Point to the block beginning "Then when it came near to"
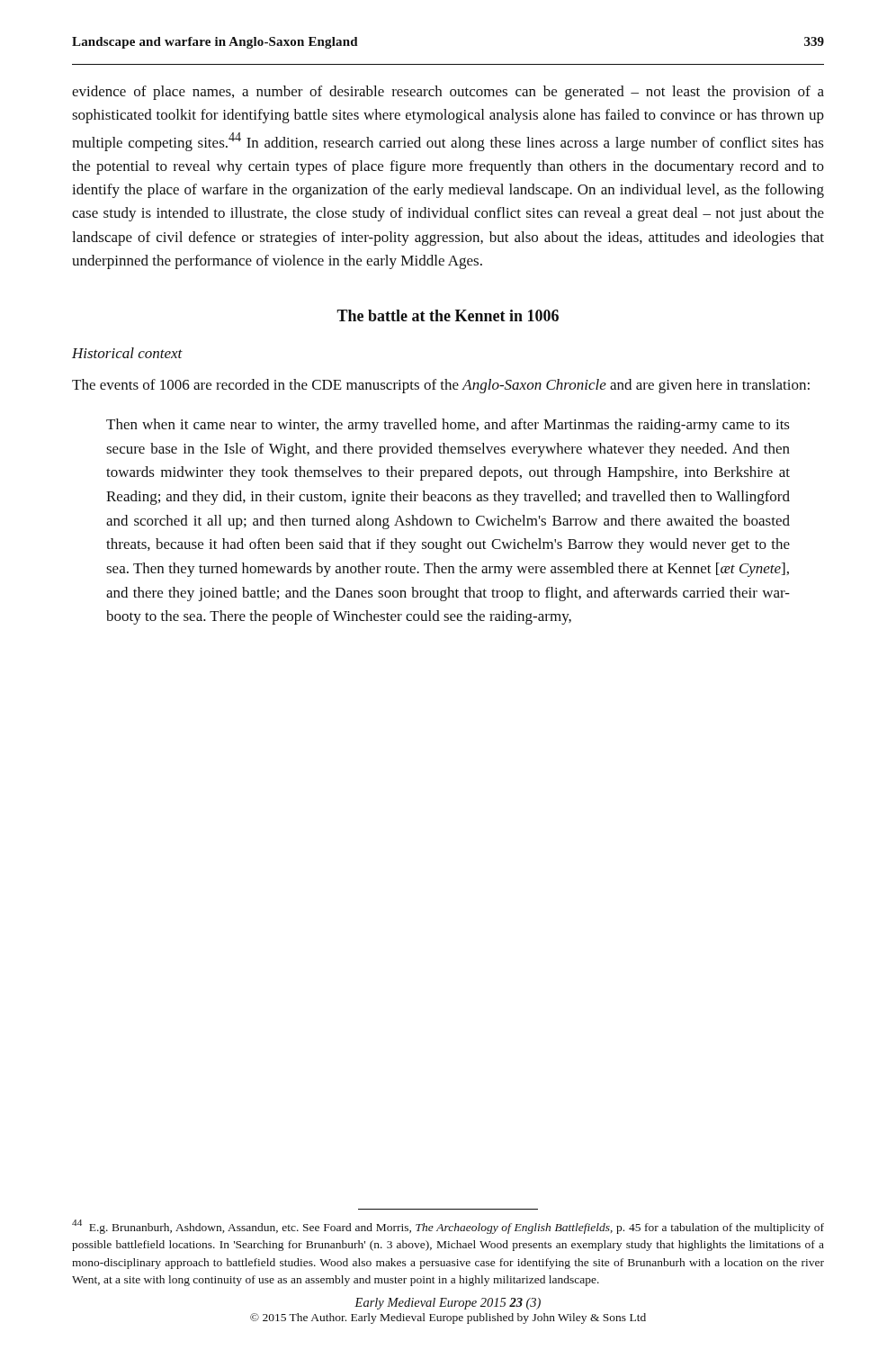The width and height of the screenshot is (896, 1350). 448,520
